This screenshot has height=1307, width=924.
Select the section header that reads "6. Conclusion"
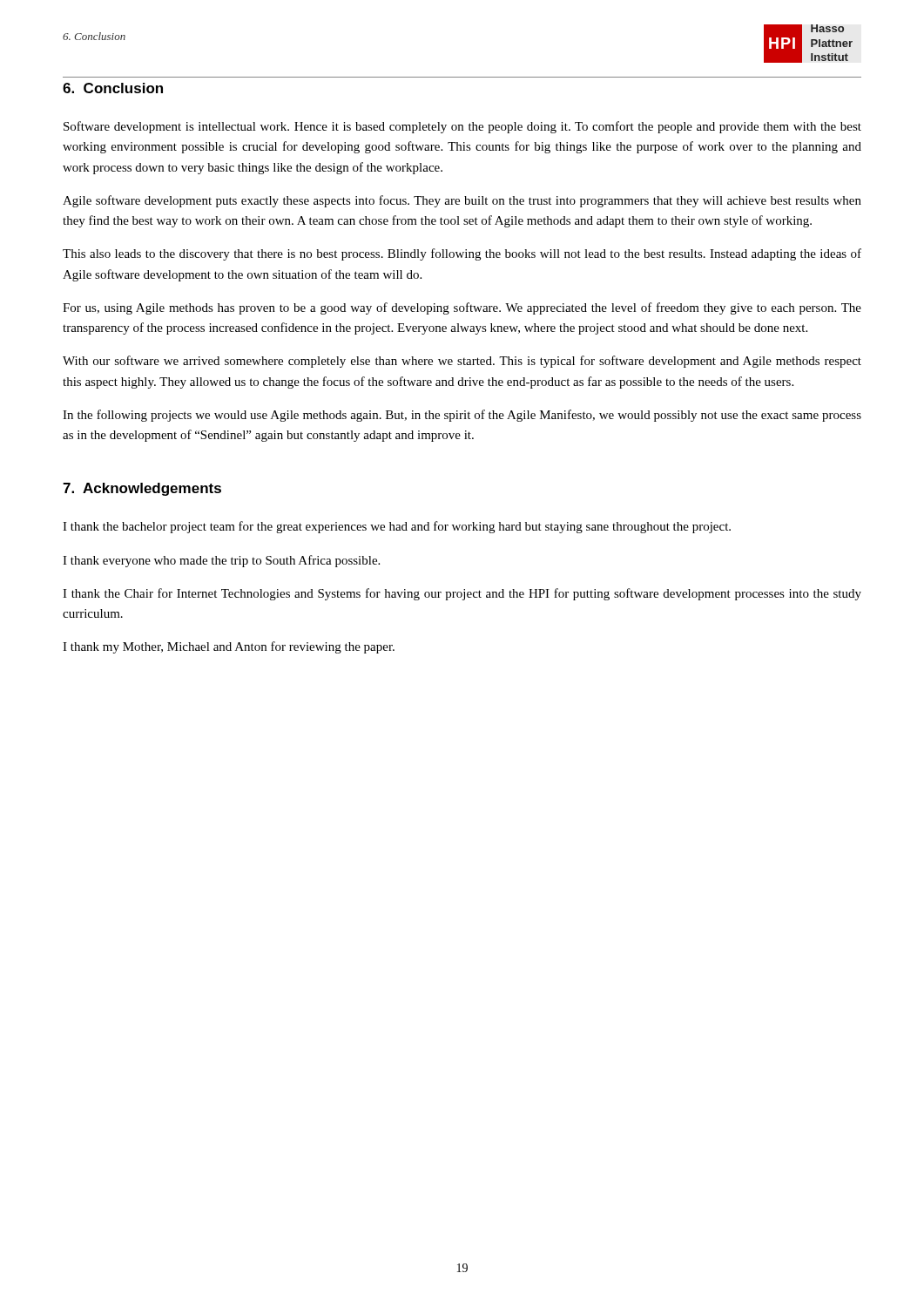click(113, 88)
